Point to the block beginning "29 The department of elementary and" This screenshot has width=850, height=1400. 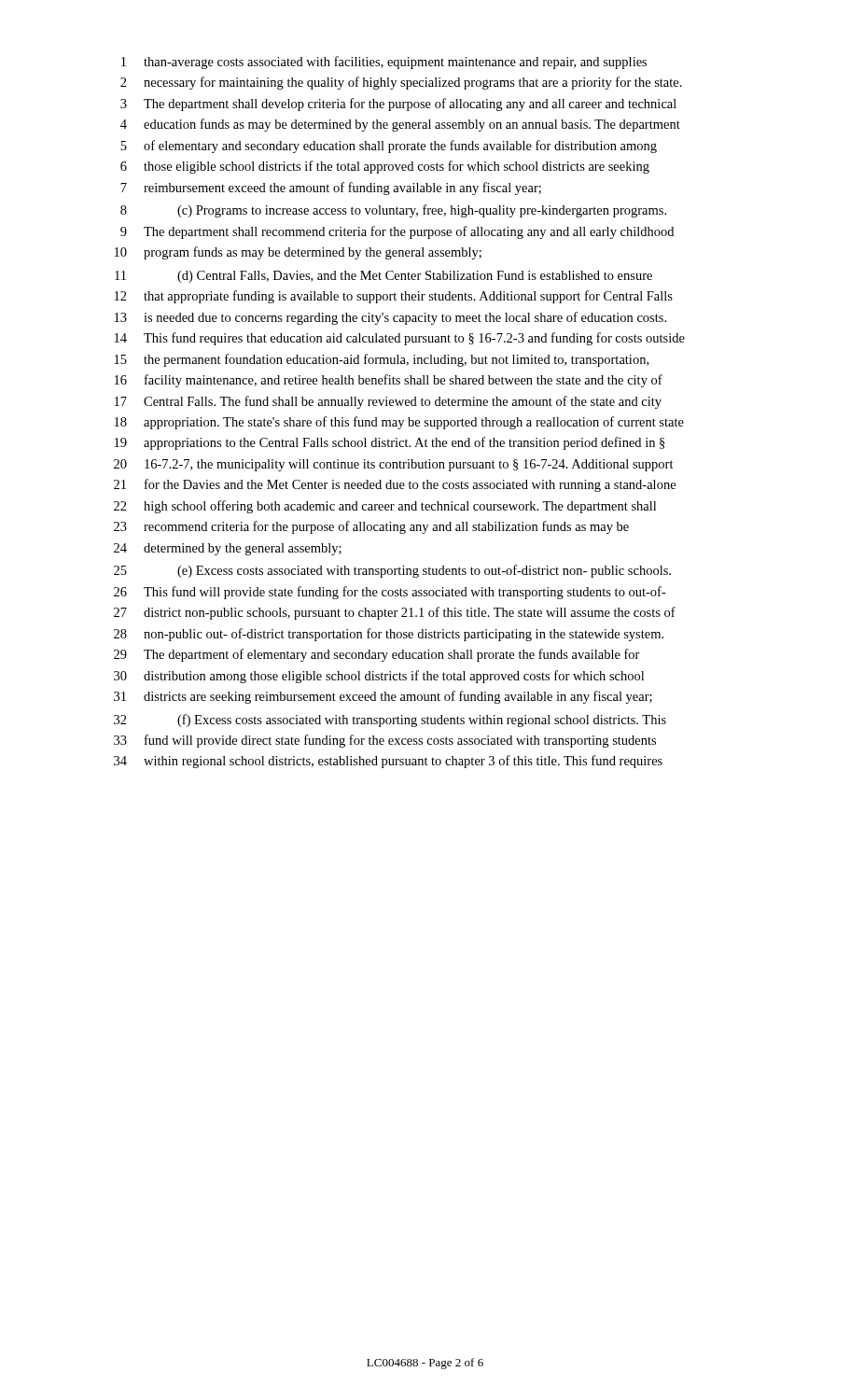425,655
